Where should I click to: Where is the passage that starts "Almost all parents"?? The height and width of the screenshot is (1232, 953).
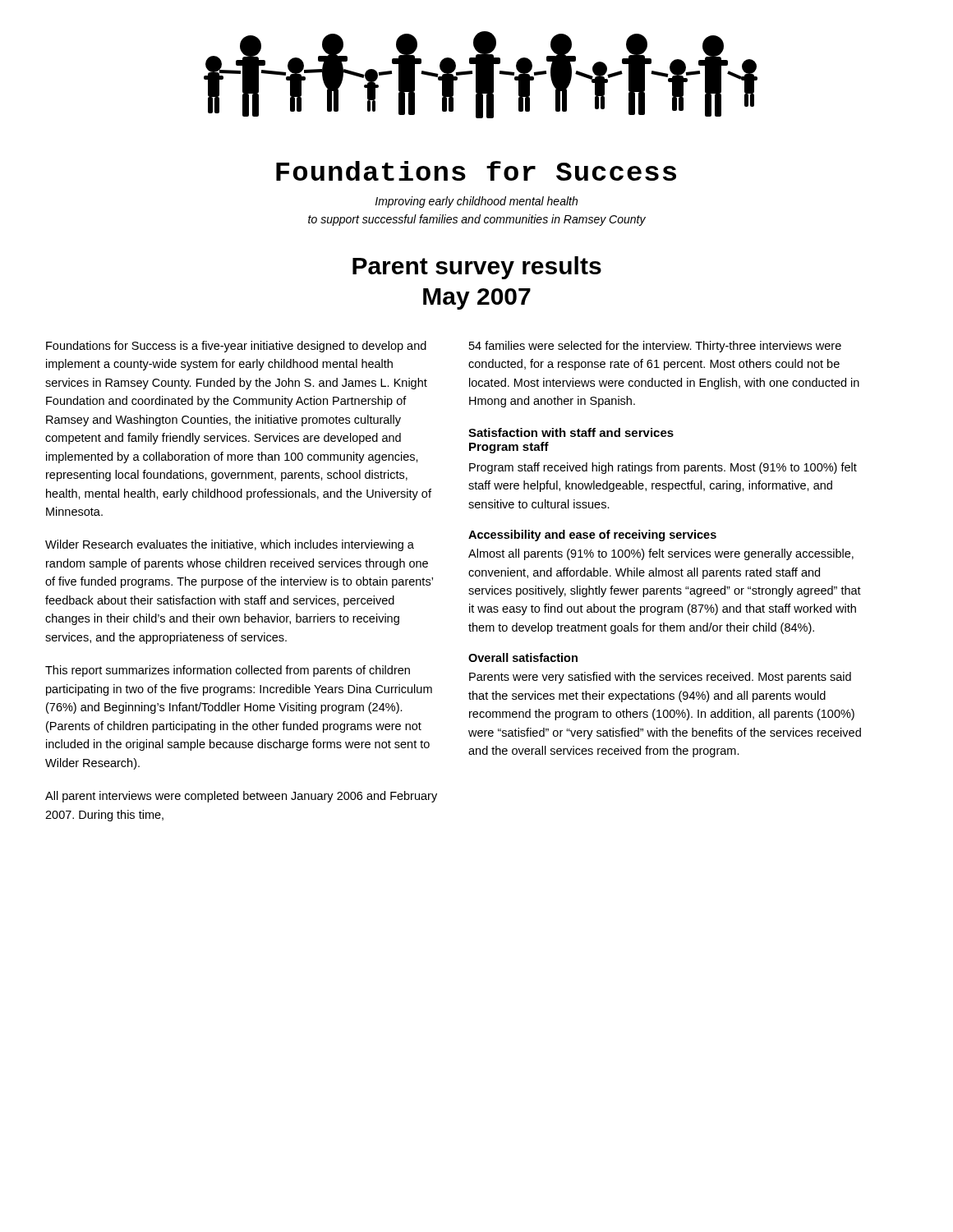(664, 590)
